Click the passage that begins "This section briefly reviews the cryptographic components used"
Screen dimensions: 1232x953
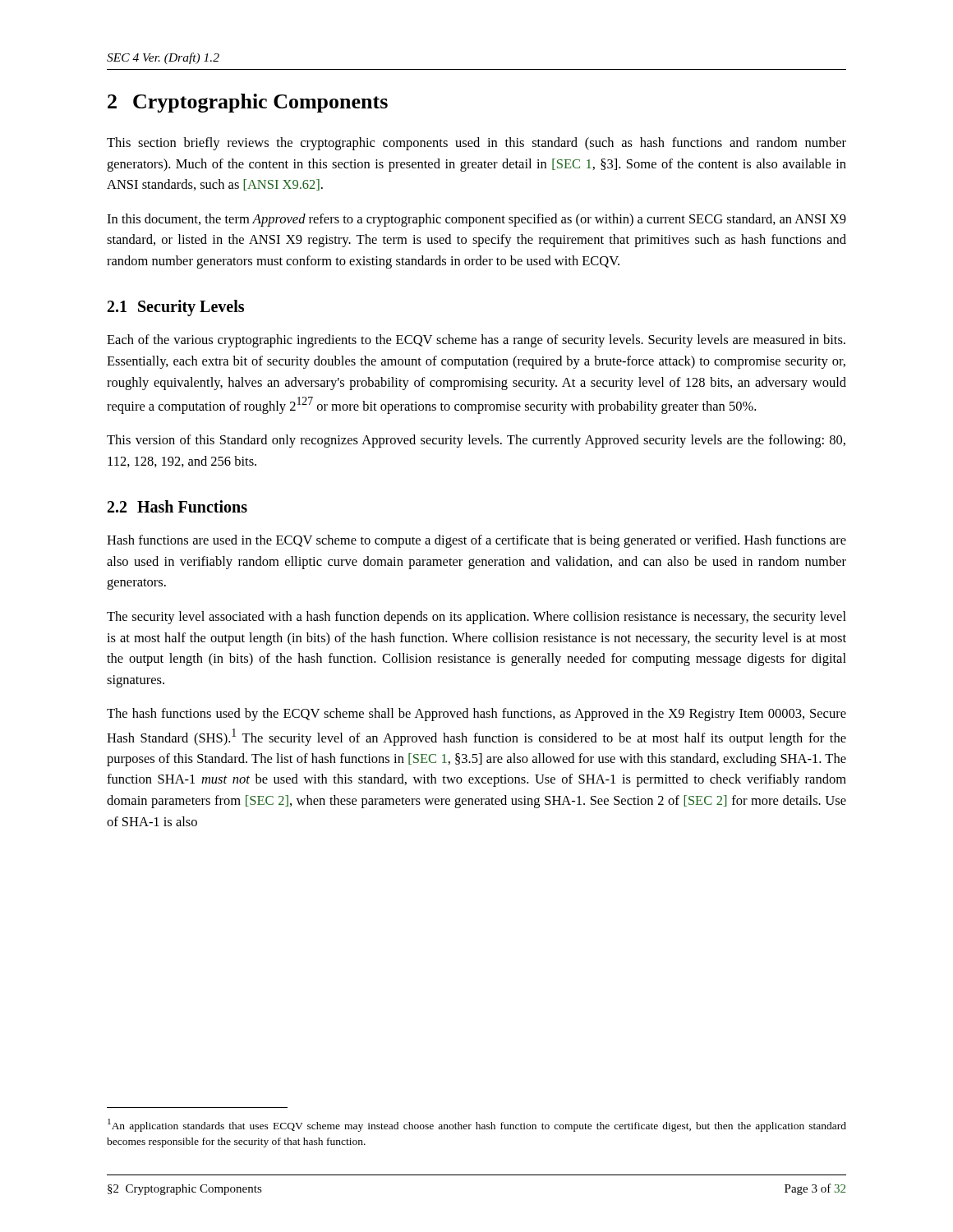click(476, 163)
